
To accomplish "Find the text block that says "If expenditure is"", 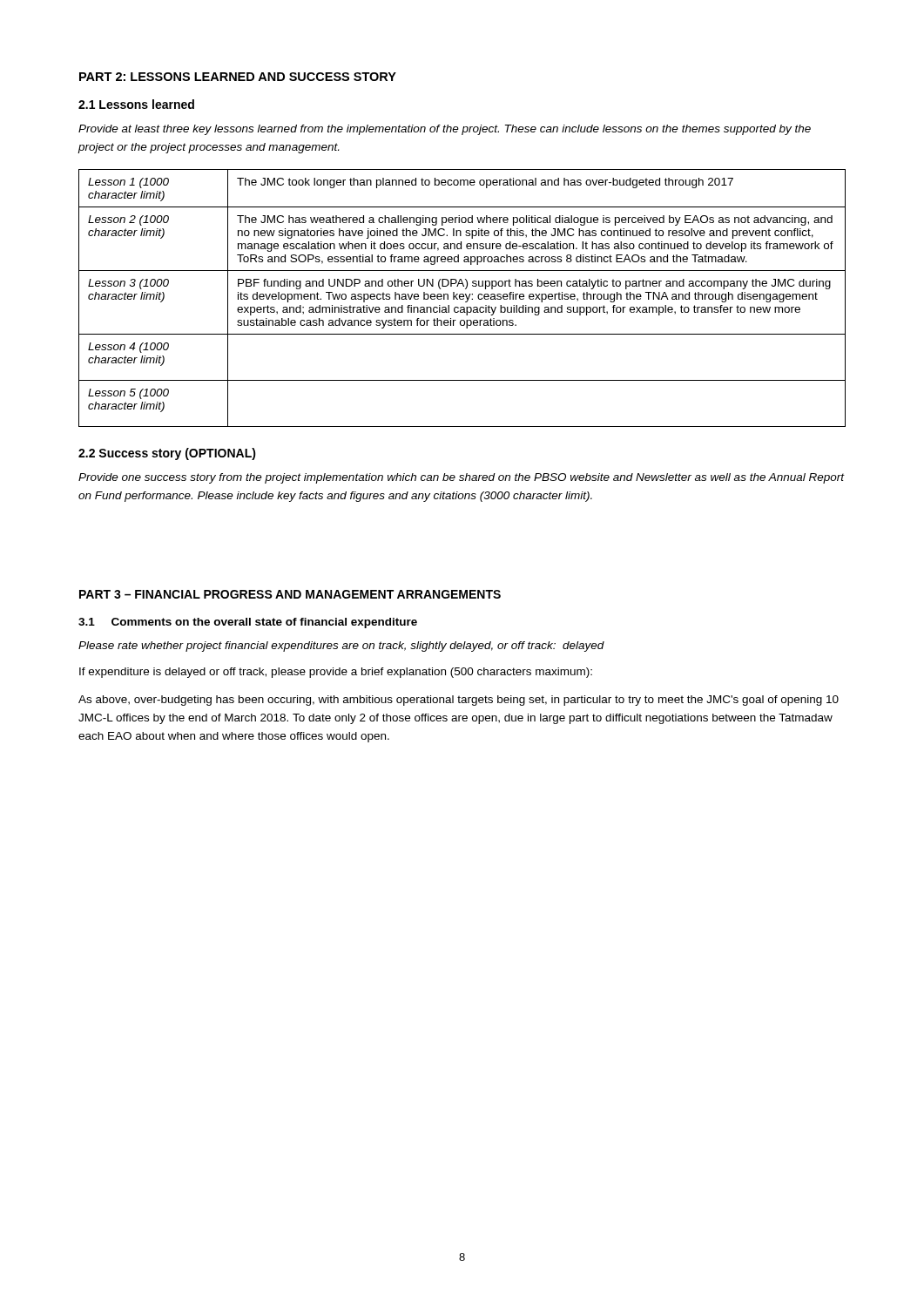I will tap(336, 671).
